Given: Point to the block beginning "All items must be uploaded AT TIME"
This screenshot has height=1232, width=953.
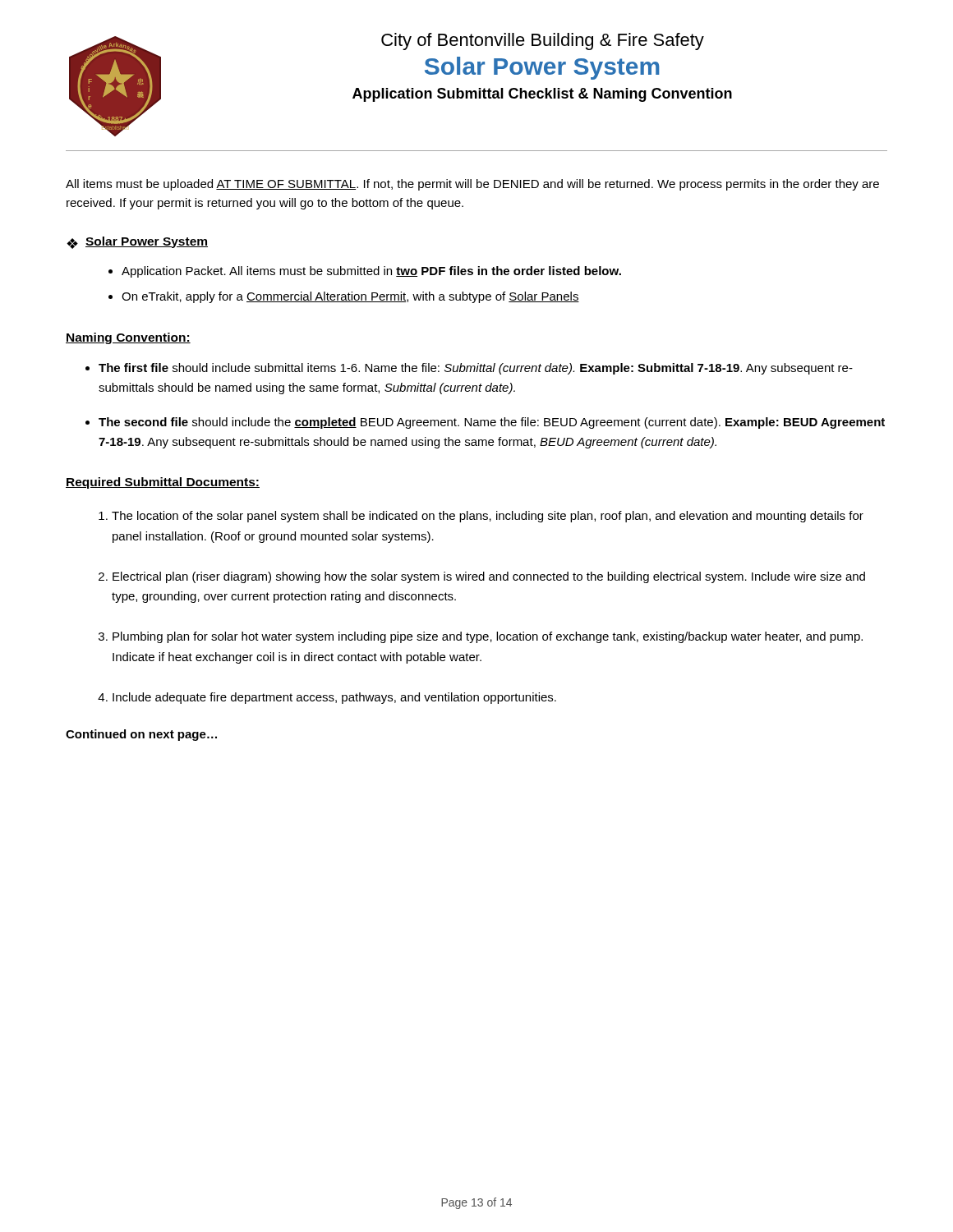Looking at the screenshot, I should click(473, 193).
